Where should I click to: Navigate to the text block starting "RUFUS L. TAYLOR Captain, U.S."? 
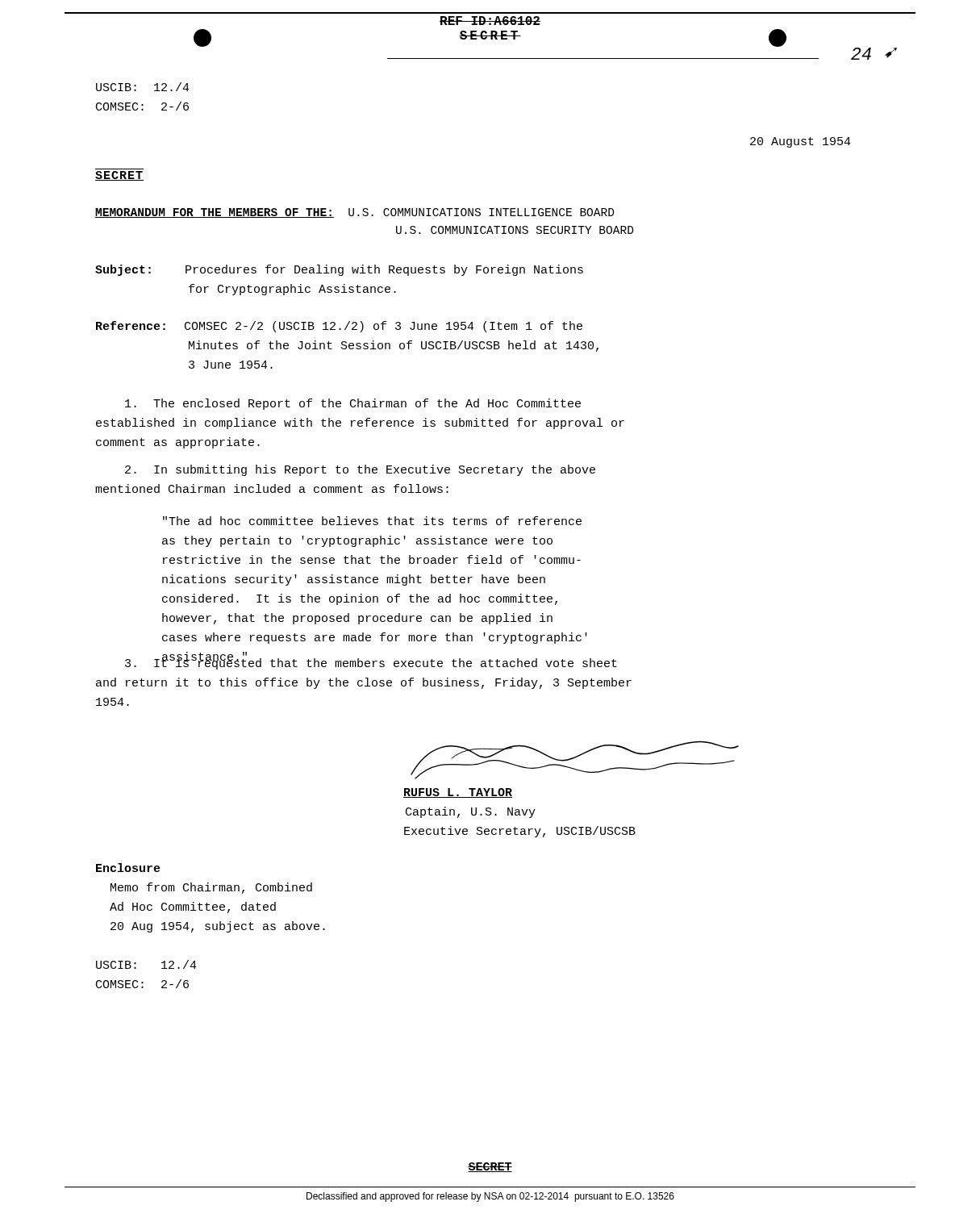pyautogui.click(x=519, y=813)
